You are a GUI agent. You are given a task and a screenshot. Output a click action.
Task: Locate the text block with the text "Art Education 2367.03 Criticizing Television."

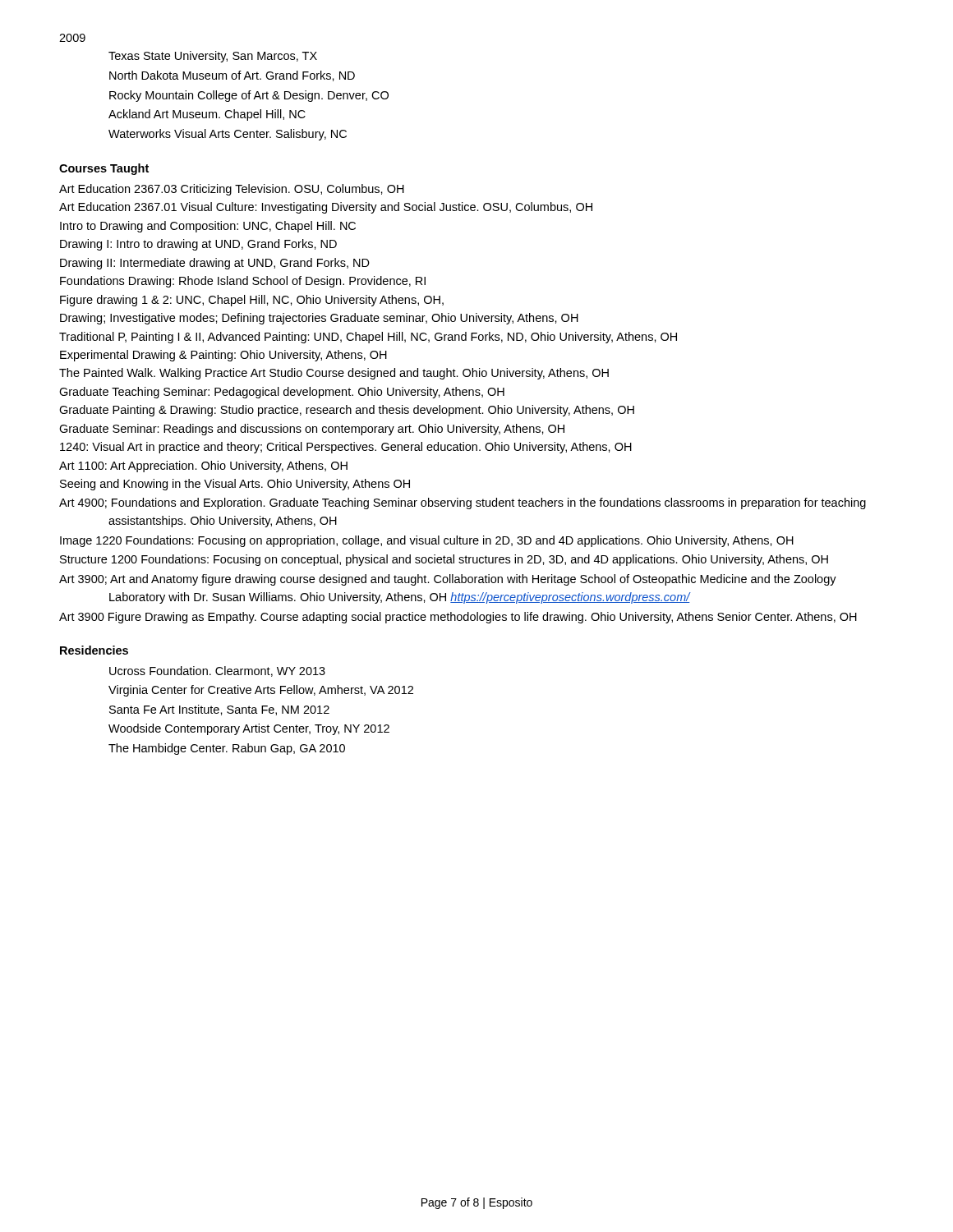pos(232,189)
